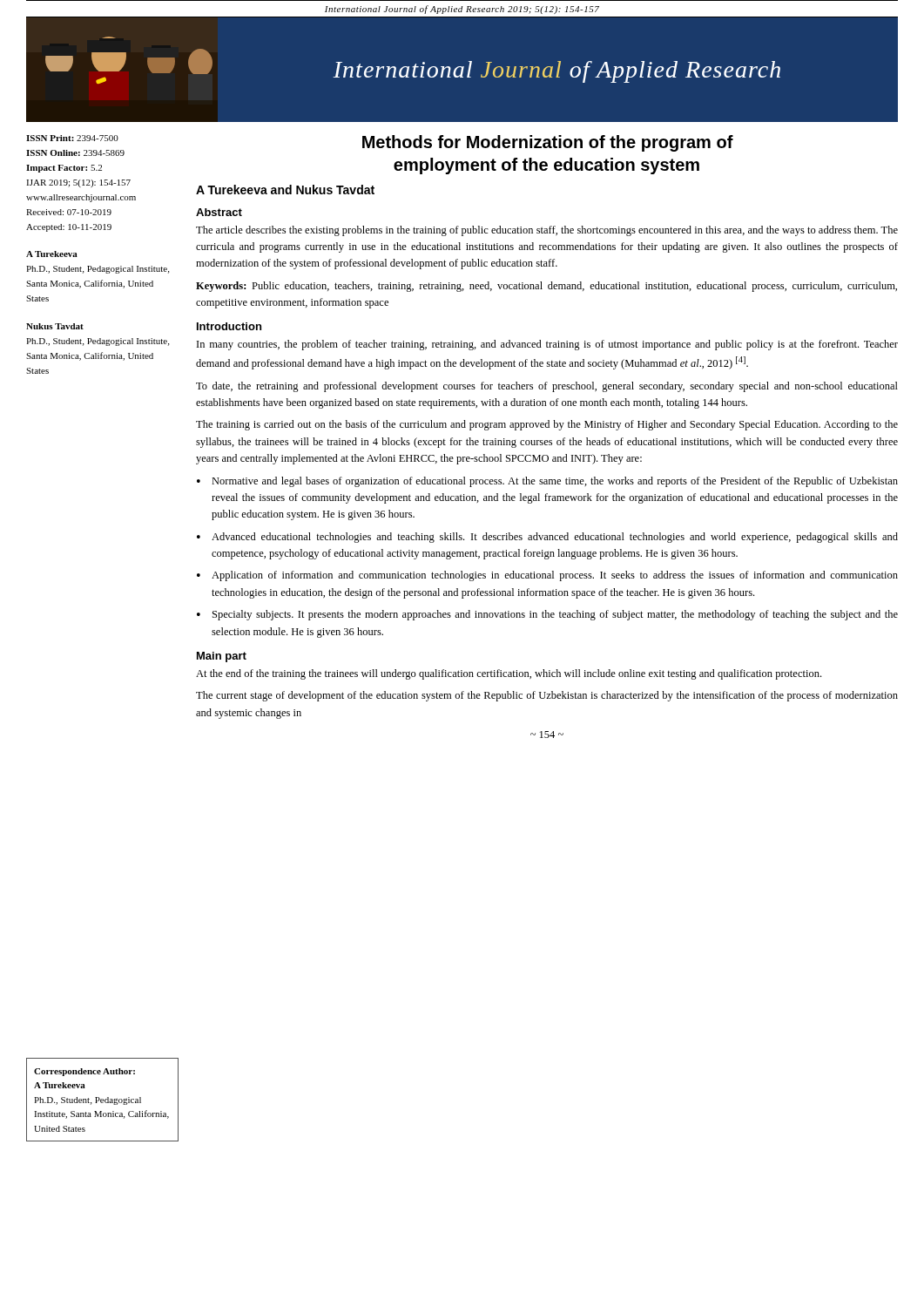Where is the passage that starts "The current stage of development of the education"?
The width and height of the screenshot is (924, 1307).
point(547,704)
